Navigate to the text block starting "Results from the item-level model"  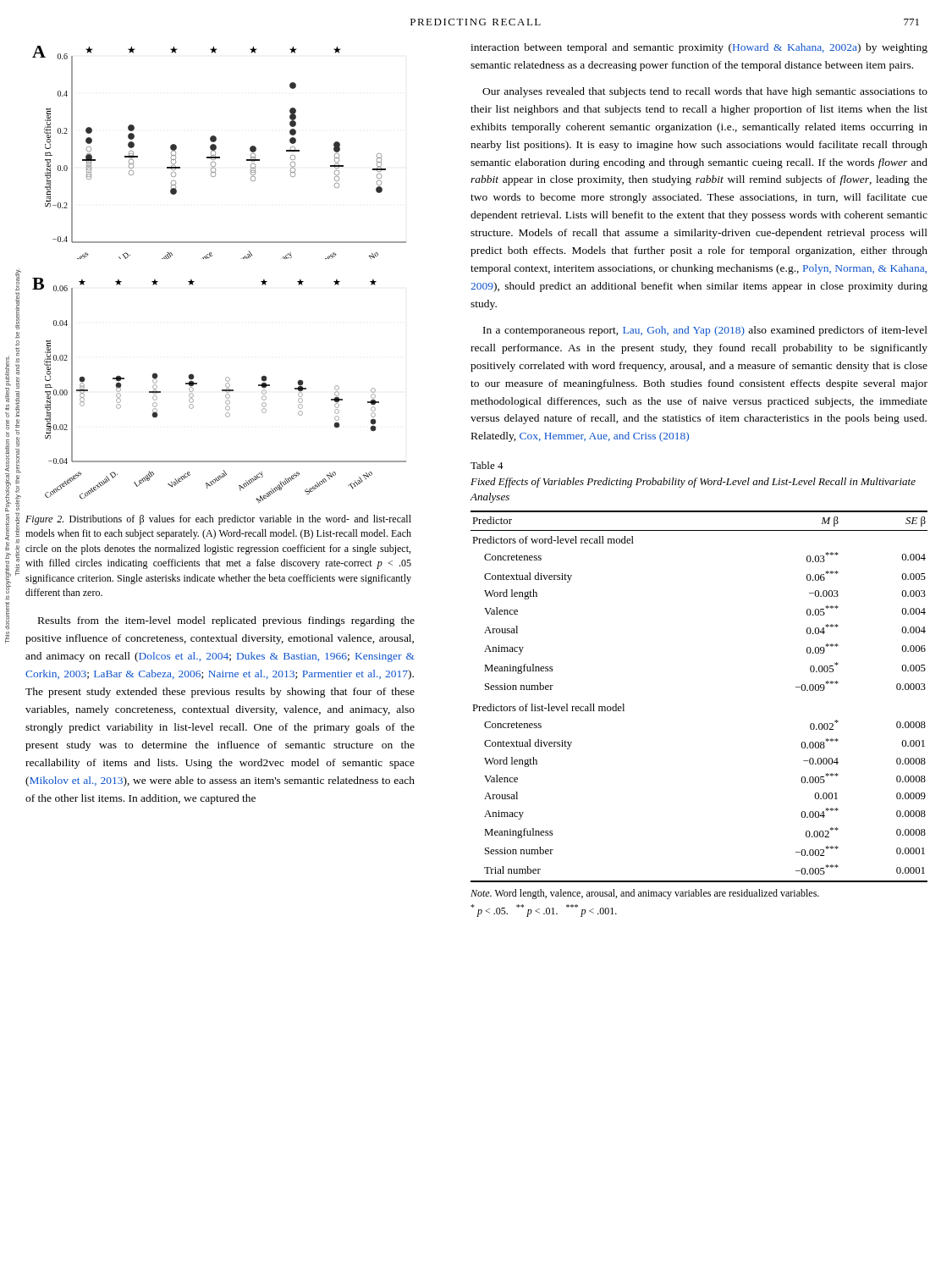tap(220, 710)
